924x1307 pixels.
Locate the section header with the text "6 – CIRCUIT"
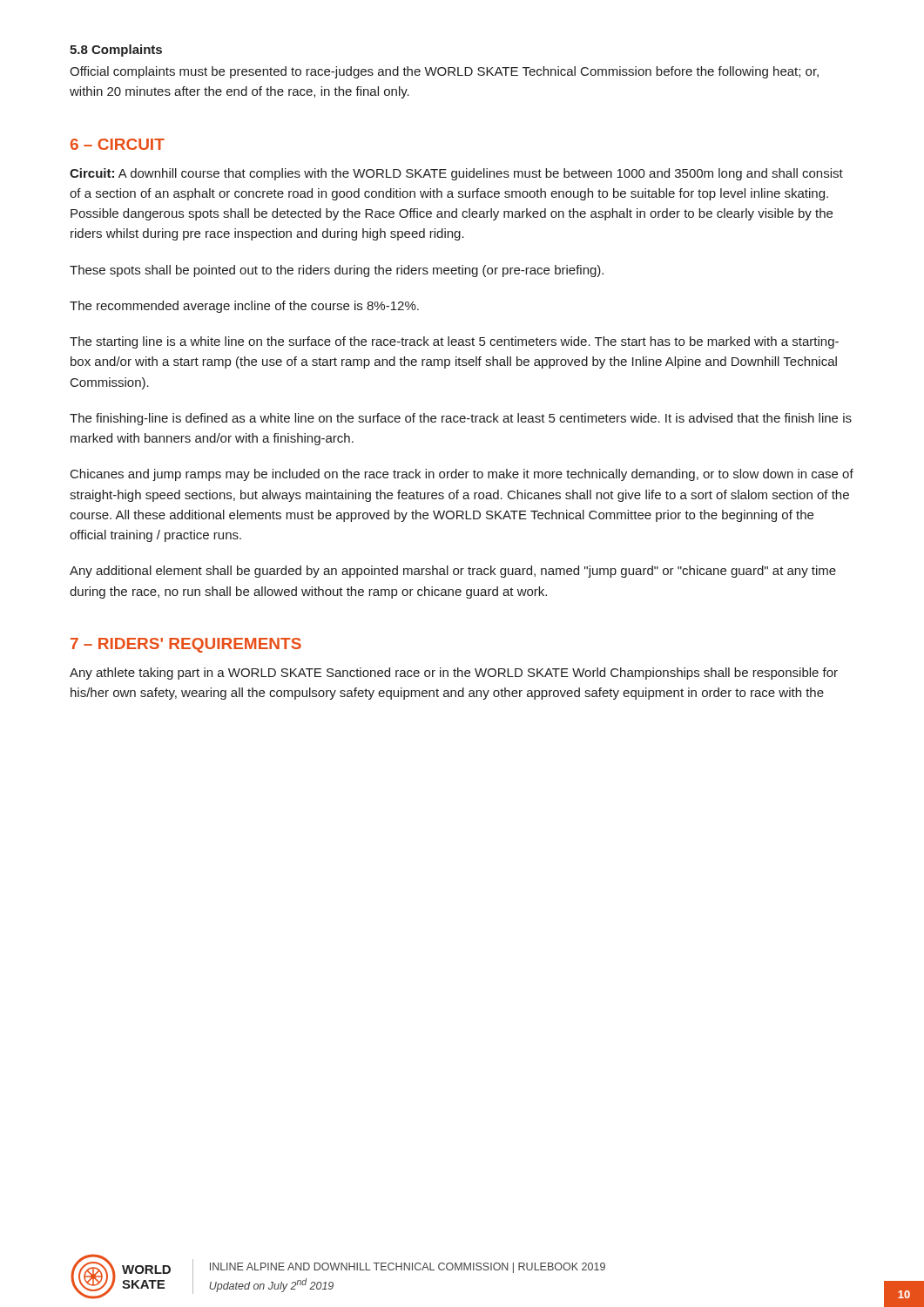click(117, 144)
